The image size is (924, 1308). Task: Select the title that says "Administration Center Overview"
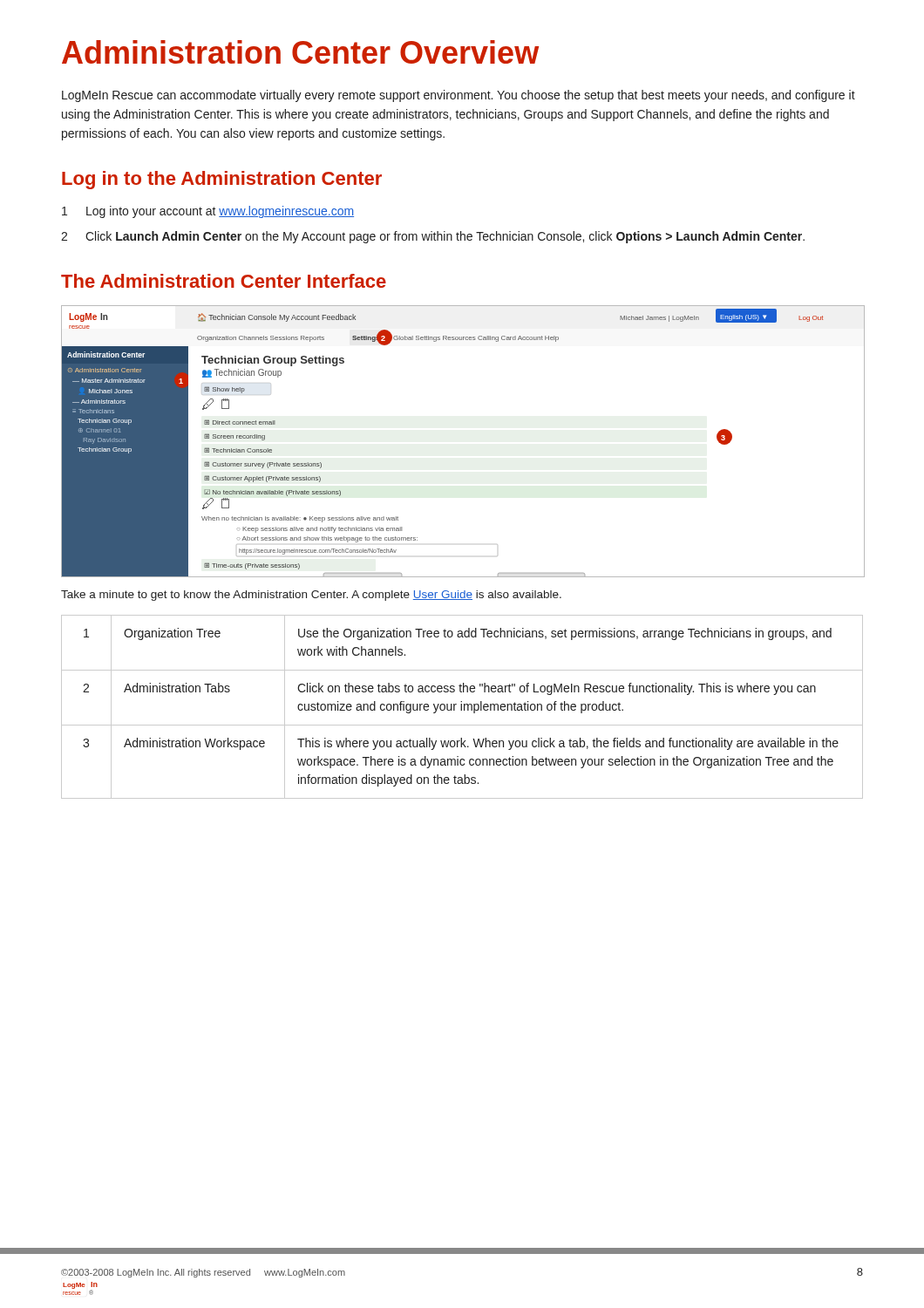pos(462,53)
